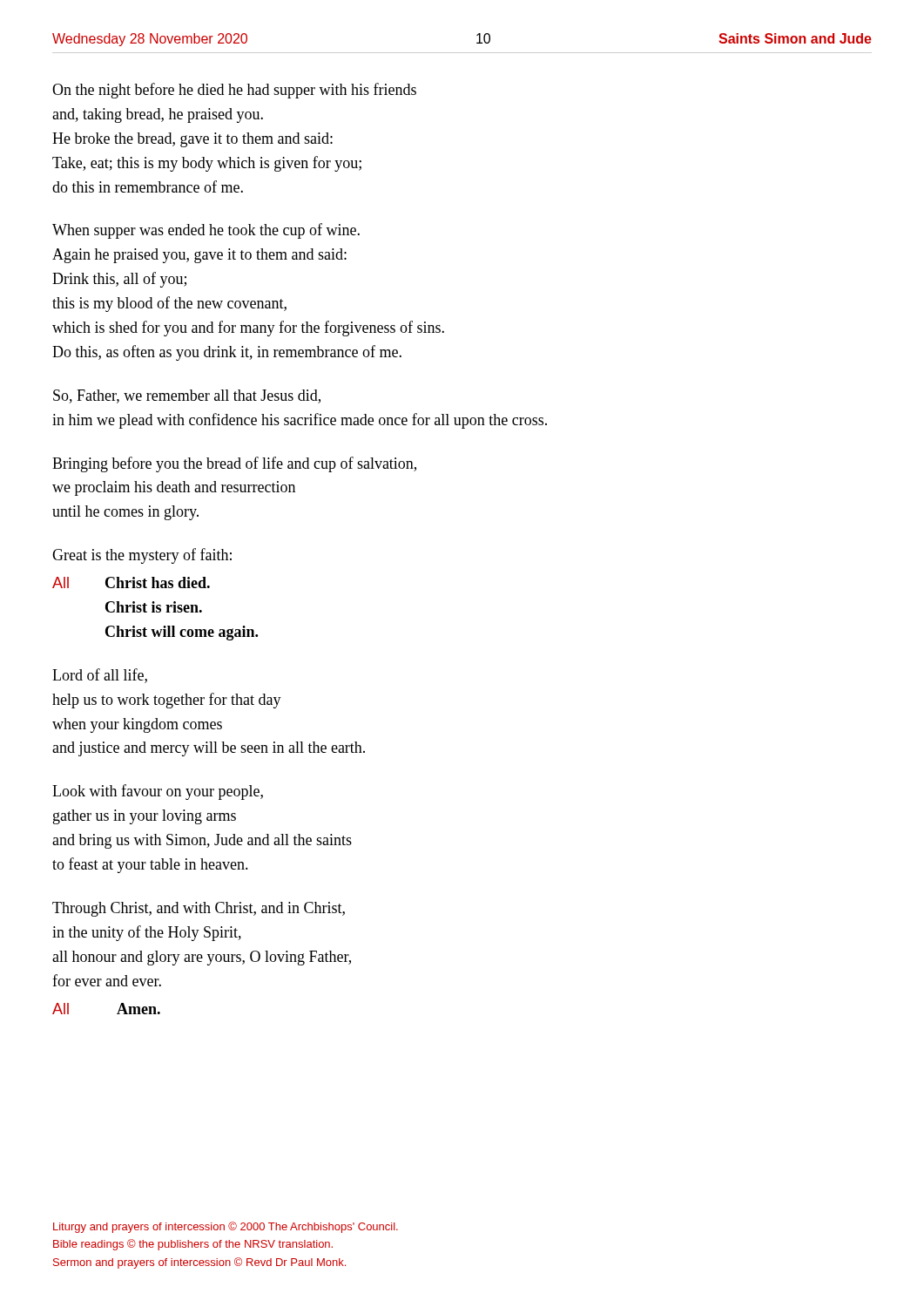This screenshot has width=924, height=1307.
Task: Click on the text block containing "Look with favour on your"
Action: click(202, 828)
